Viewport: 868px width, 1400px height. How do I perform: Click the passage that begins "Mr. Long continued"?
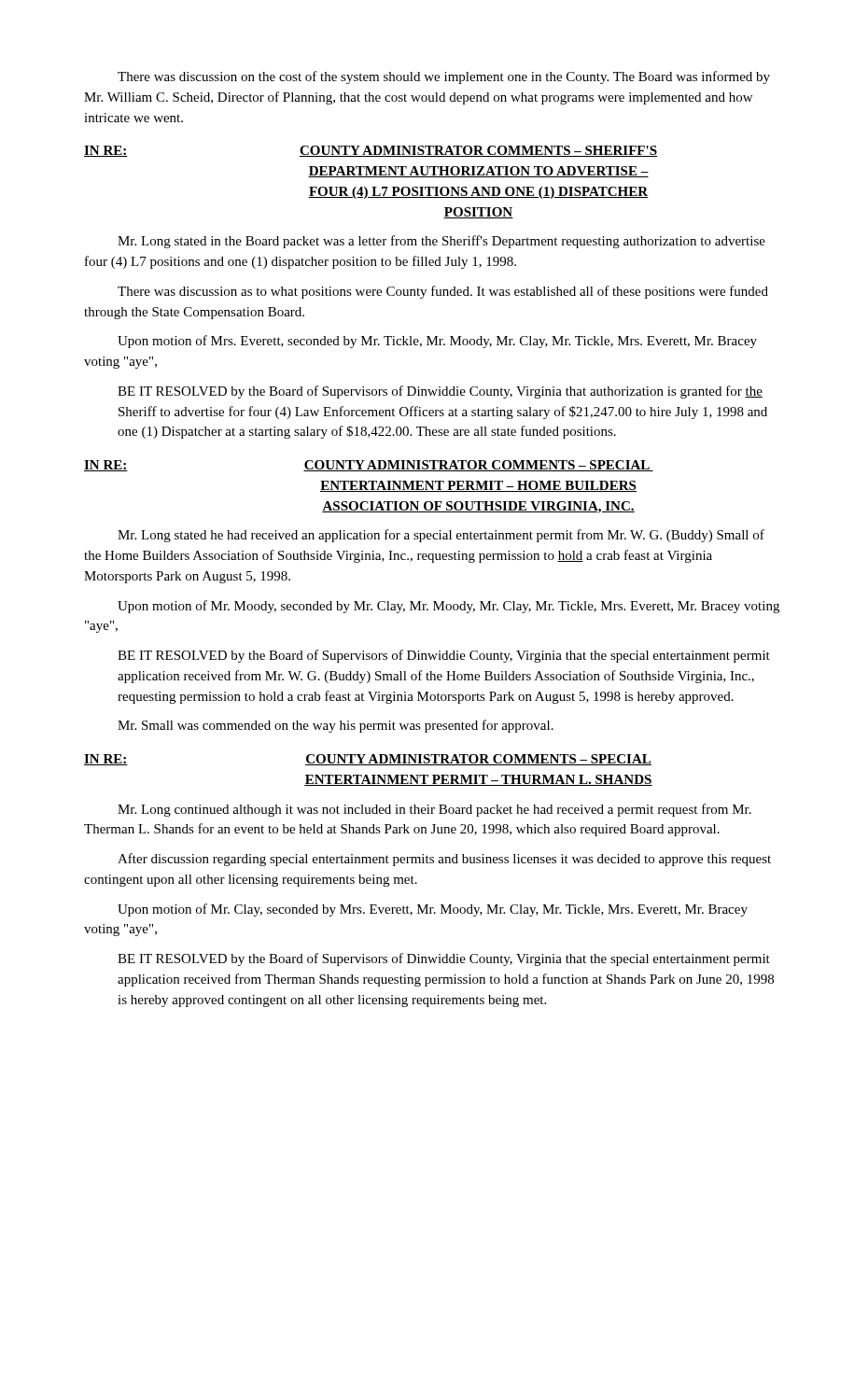pos(434,820)
